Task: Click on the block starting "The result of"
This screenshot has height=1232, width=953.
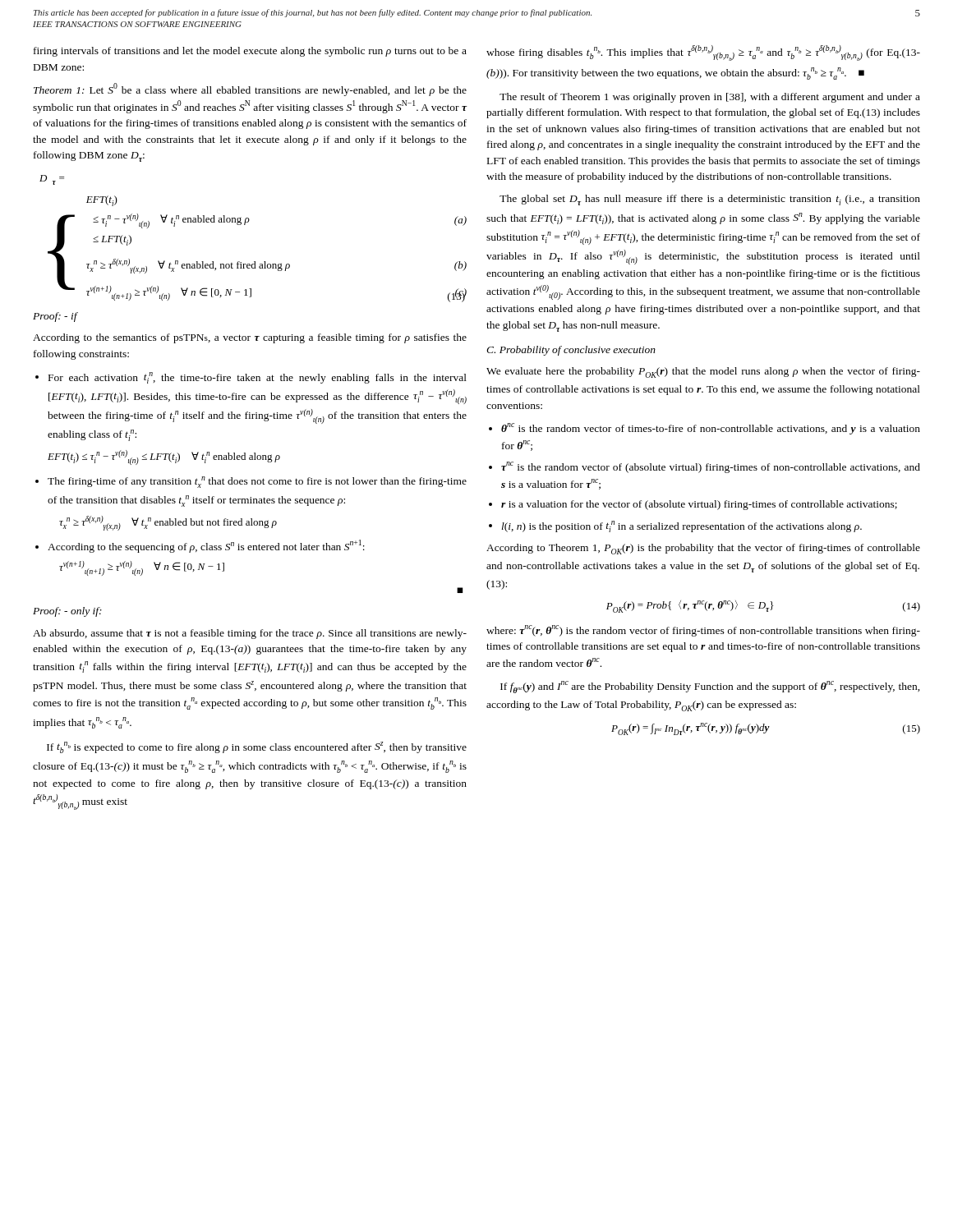Action: click(703, 212)
